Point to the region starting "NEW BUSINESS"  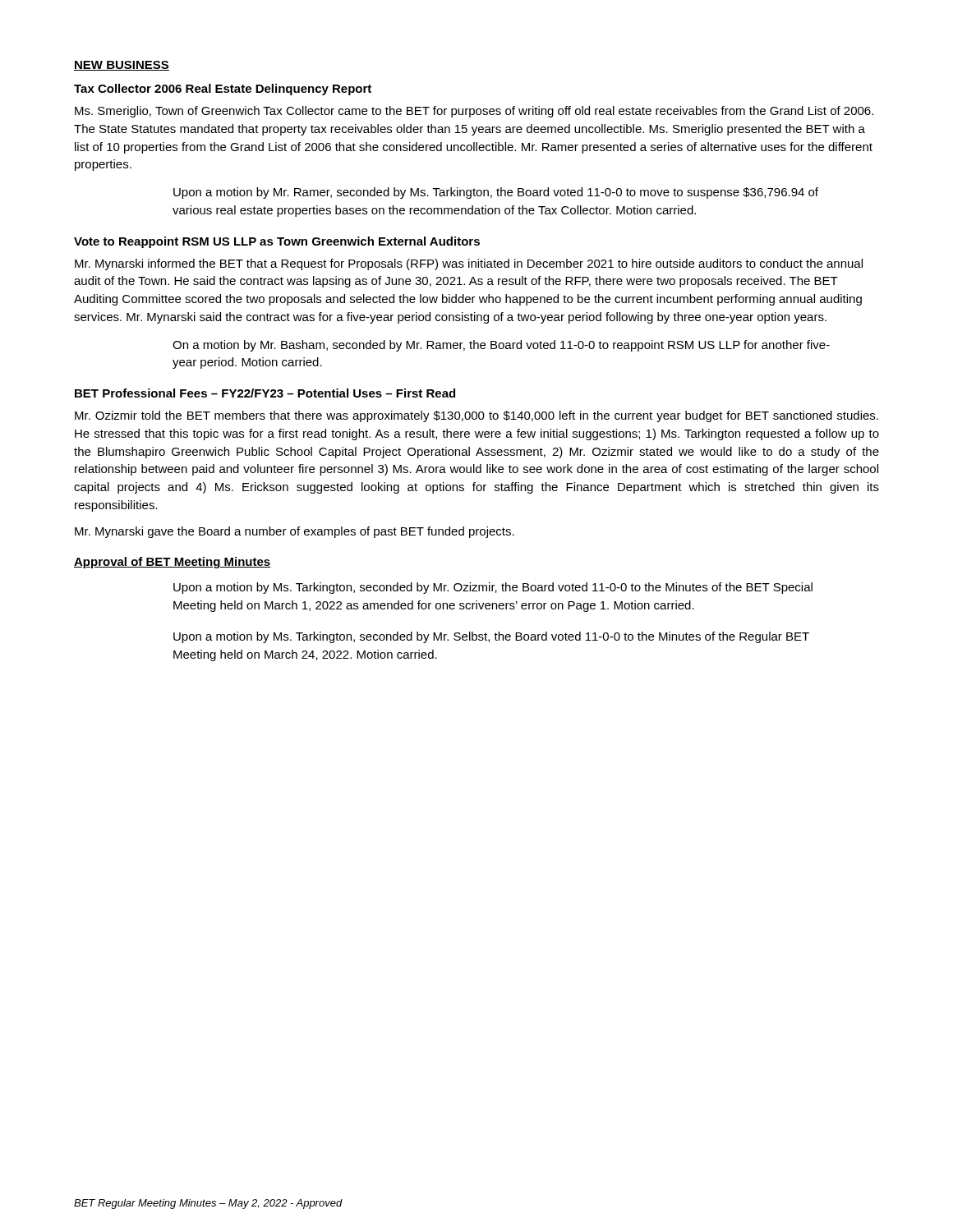pos(122,64)
